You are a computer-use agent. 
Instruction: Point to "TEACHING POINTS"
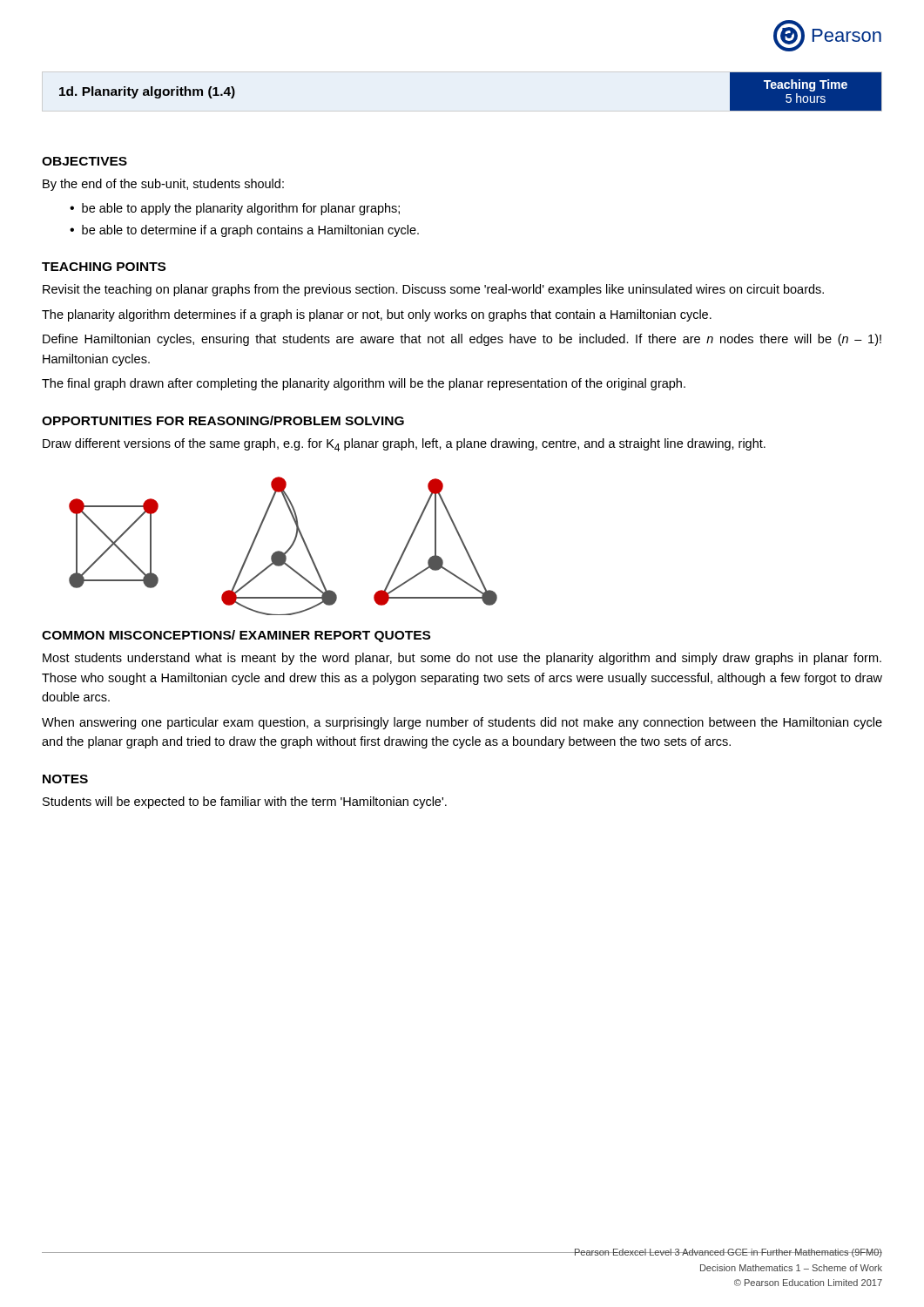104,267
